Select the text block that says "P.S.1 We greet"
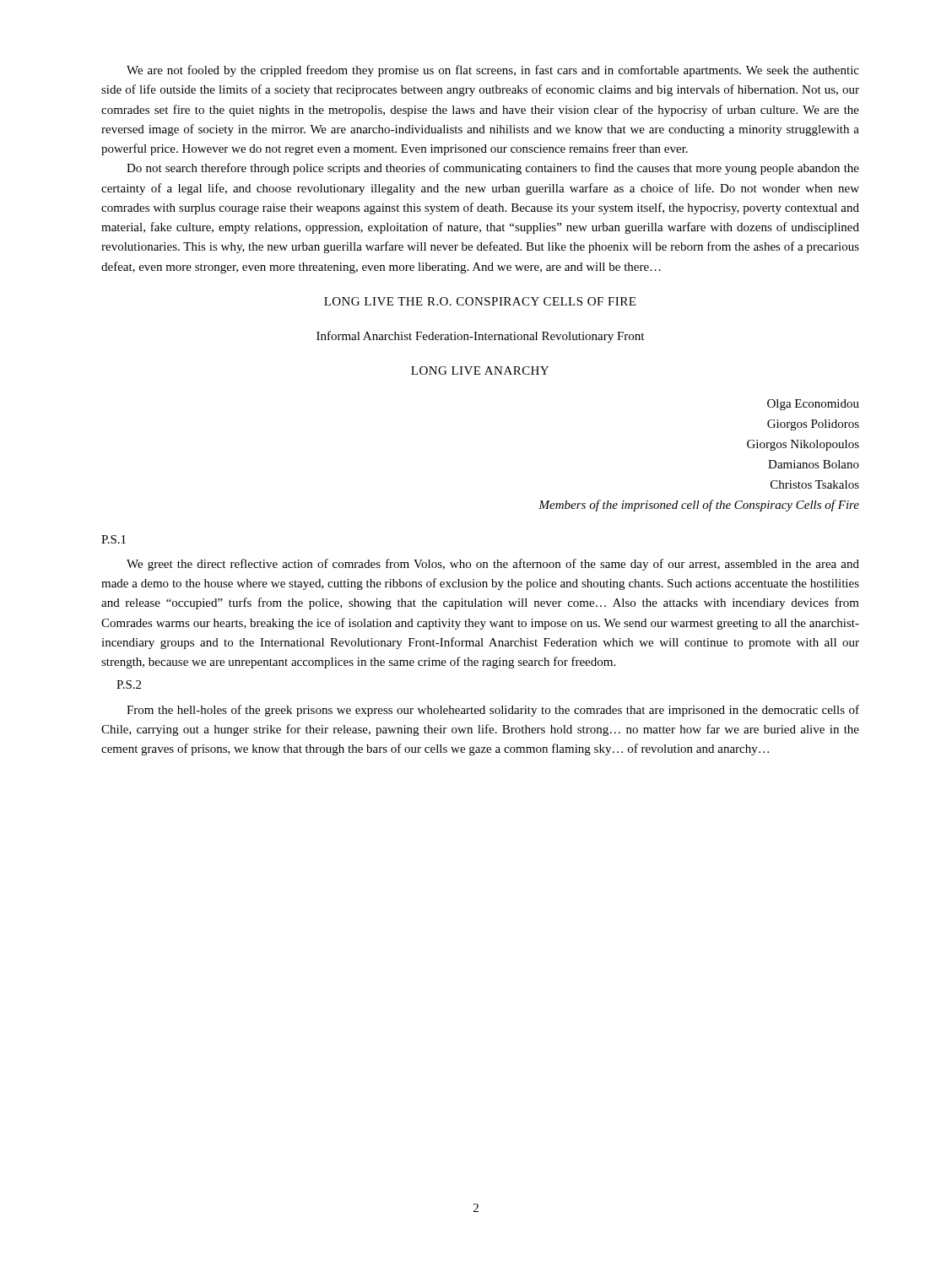The image size is (952, 1266). tap(480, 601)
